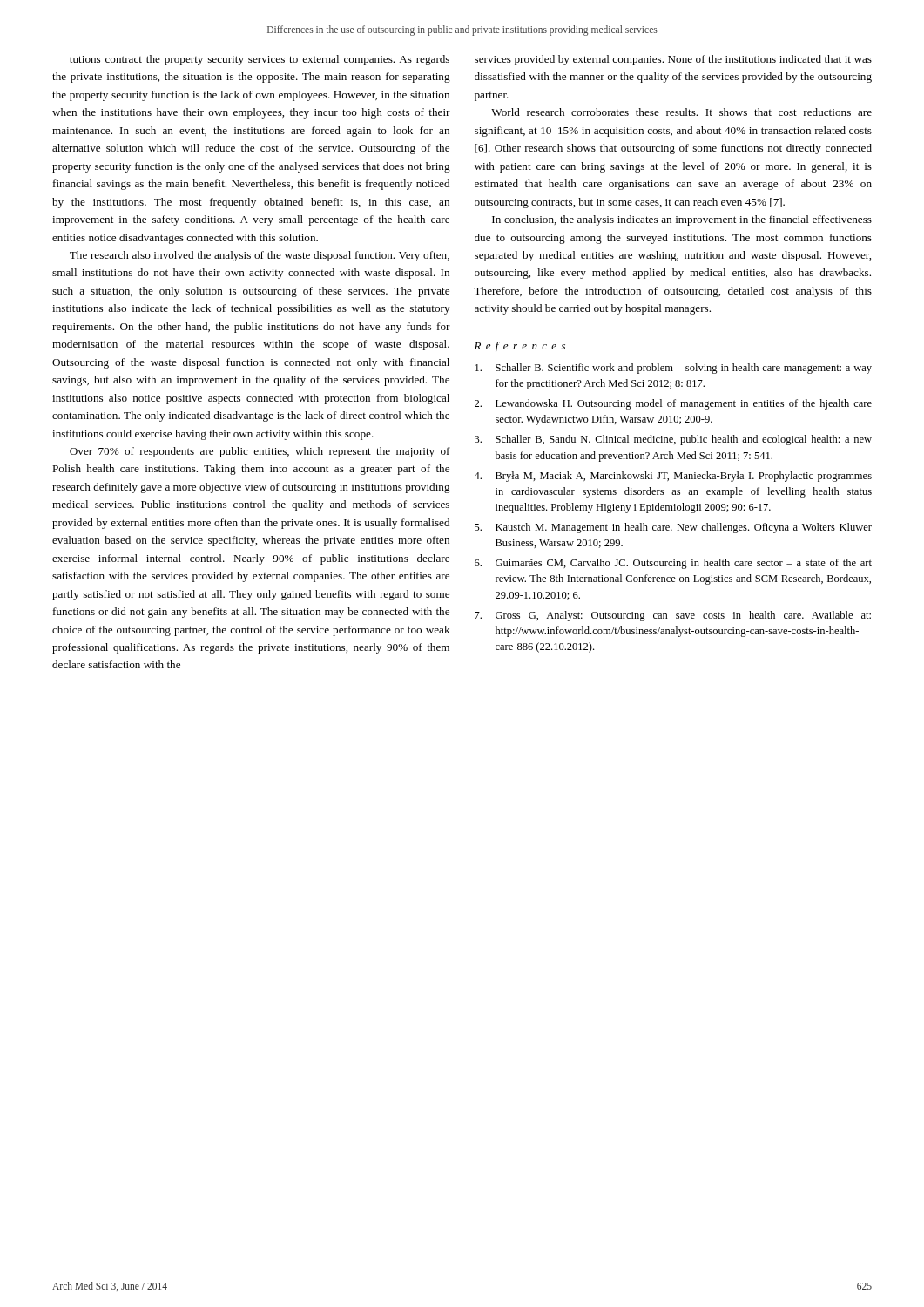
Task: Find the block starting "6. Guimarães CM, Carvalho JC. Outsourcing in health"
Action: point(673,579)
